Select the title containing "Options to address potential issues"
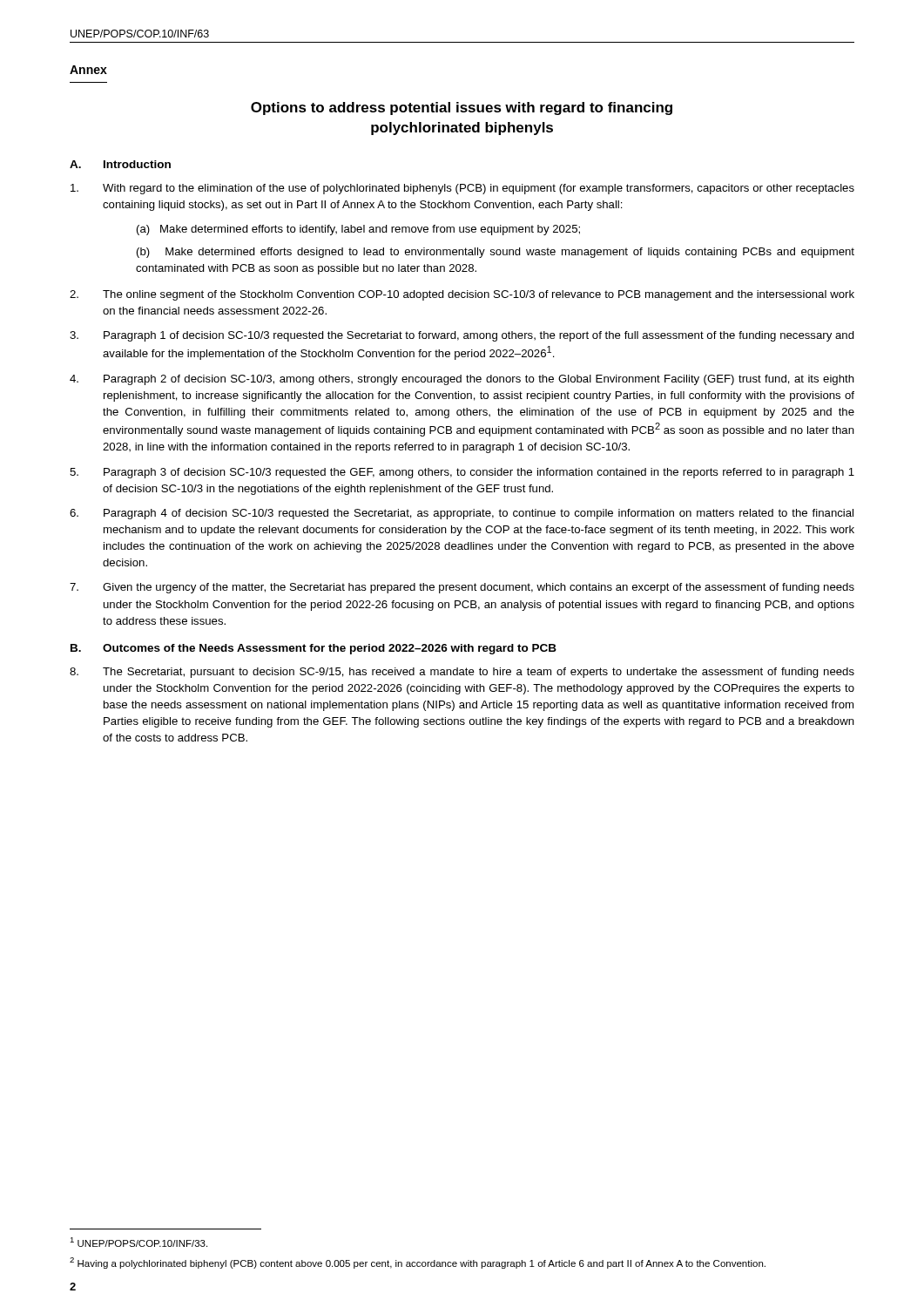The height and width of the screenshot is (1307, 924). [x=462, y=118]
